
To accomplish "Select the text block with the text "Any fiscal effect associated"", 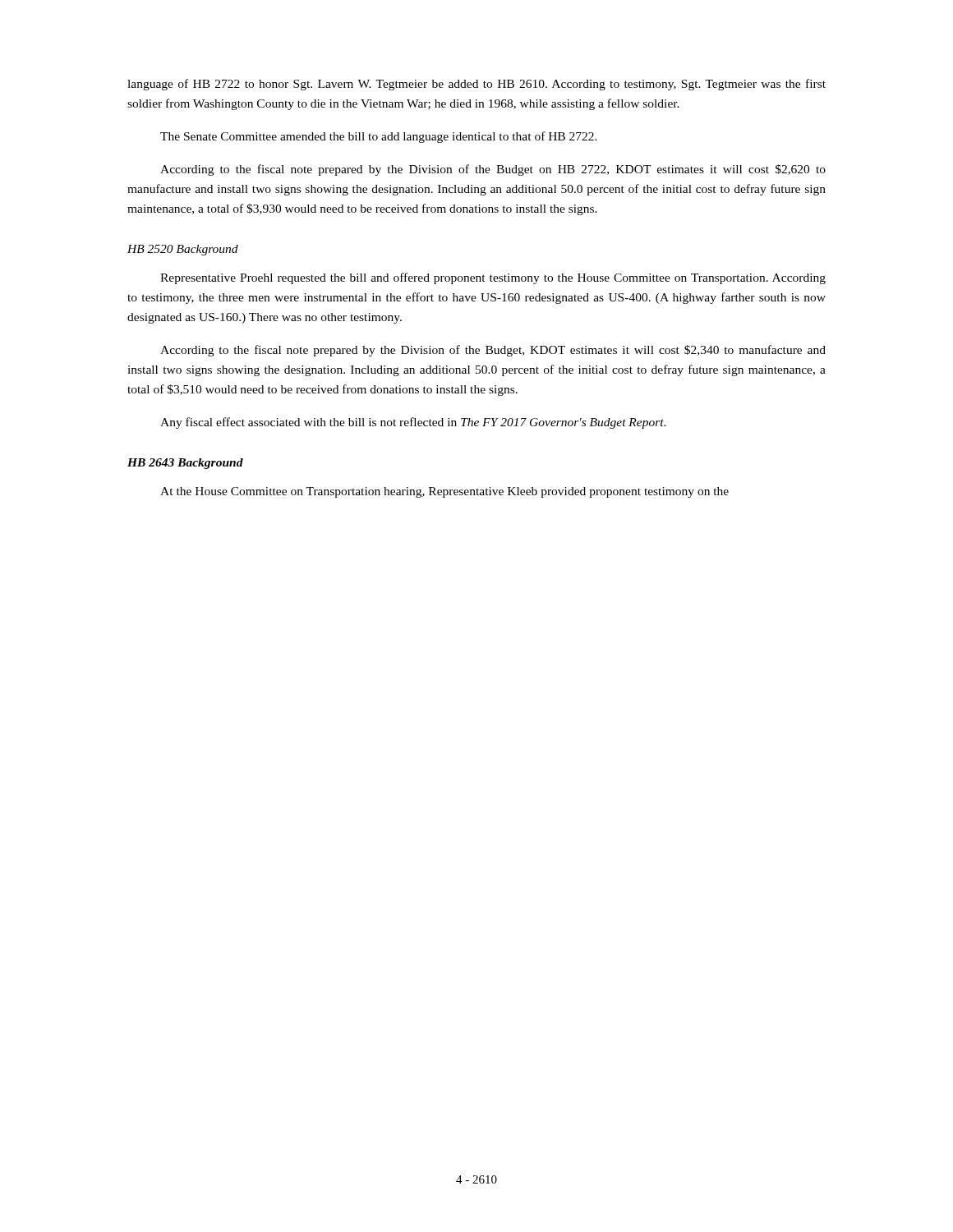I will 476,422.
